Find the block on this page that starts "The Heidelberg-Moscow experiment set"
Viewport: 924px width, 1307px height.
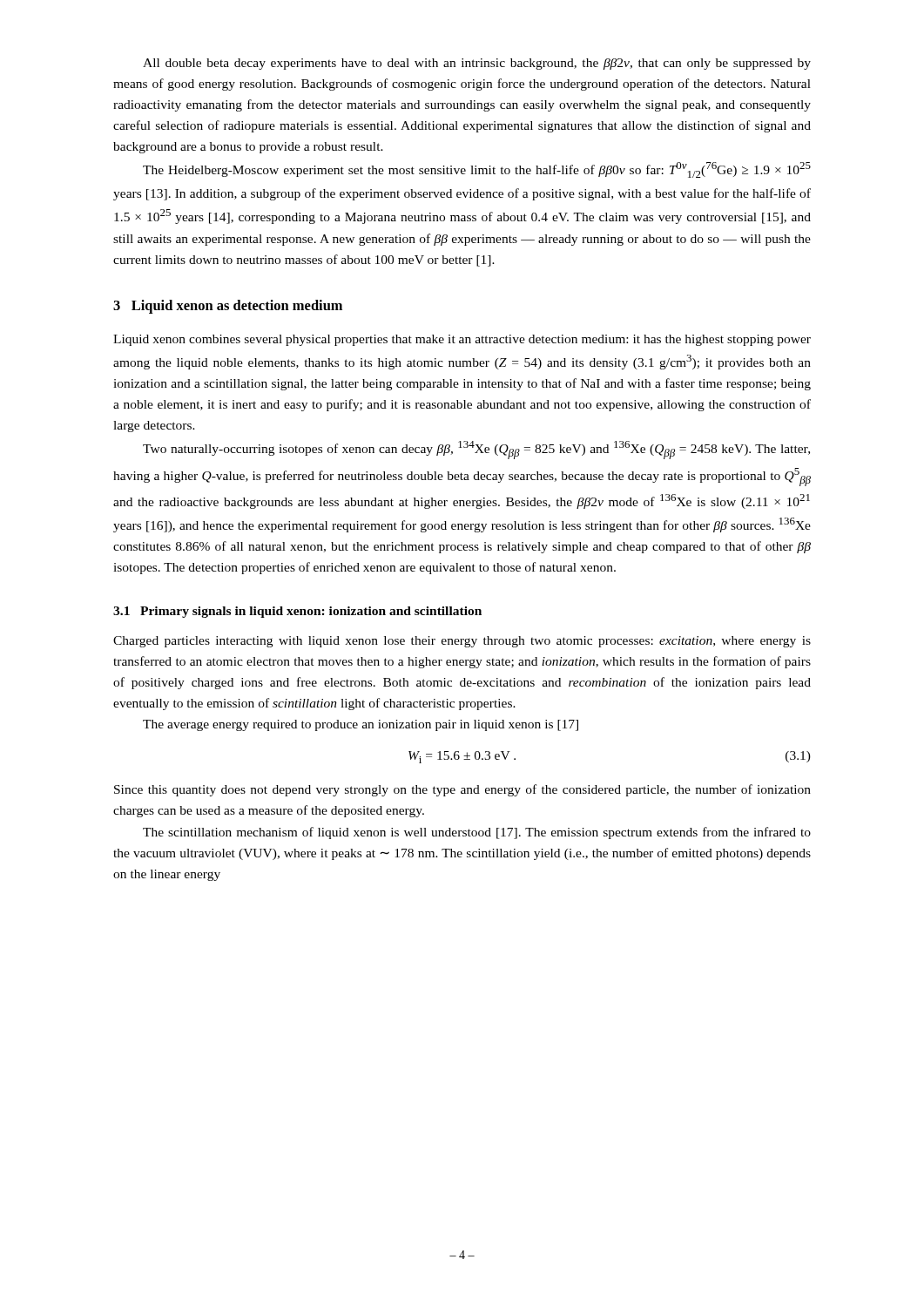click(462, 213)
